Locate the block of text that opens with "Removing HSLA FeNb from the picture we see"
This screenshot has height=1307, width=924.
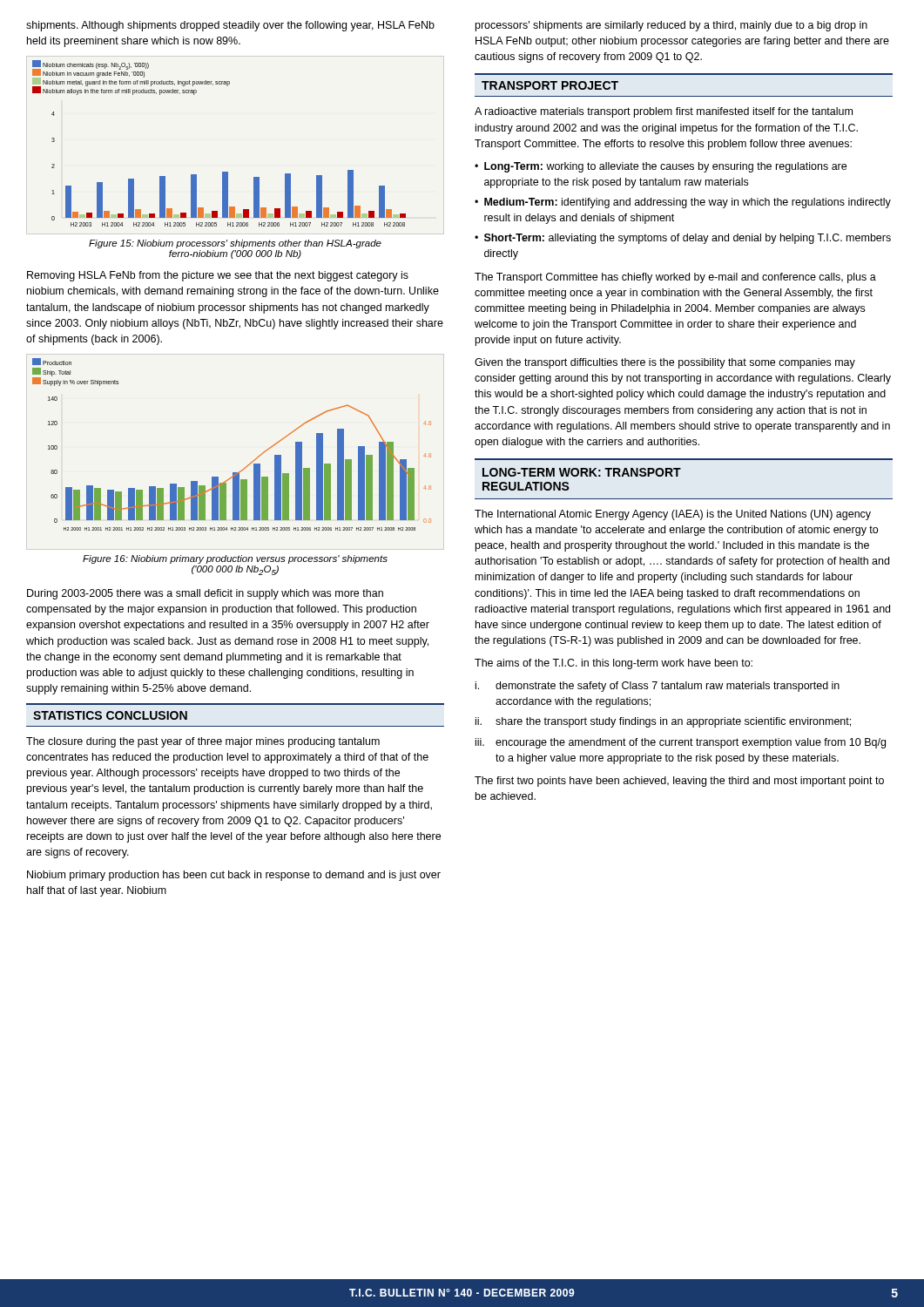point(235,307)
